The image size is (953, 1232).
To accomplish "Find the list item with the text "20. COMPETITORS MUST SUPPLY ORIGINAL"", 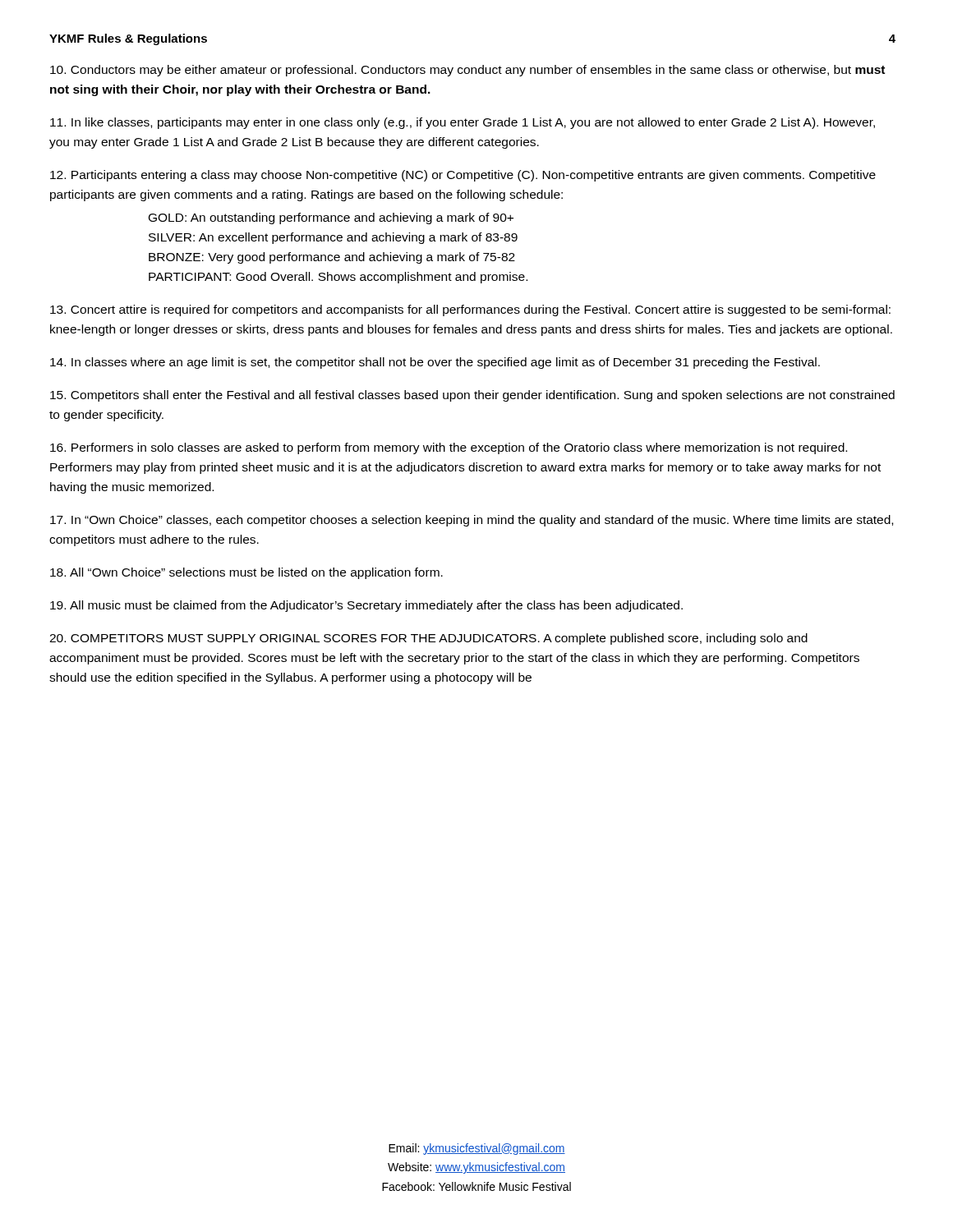I will (454, 658).
